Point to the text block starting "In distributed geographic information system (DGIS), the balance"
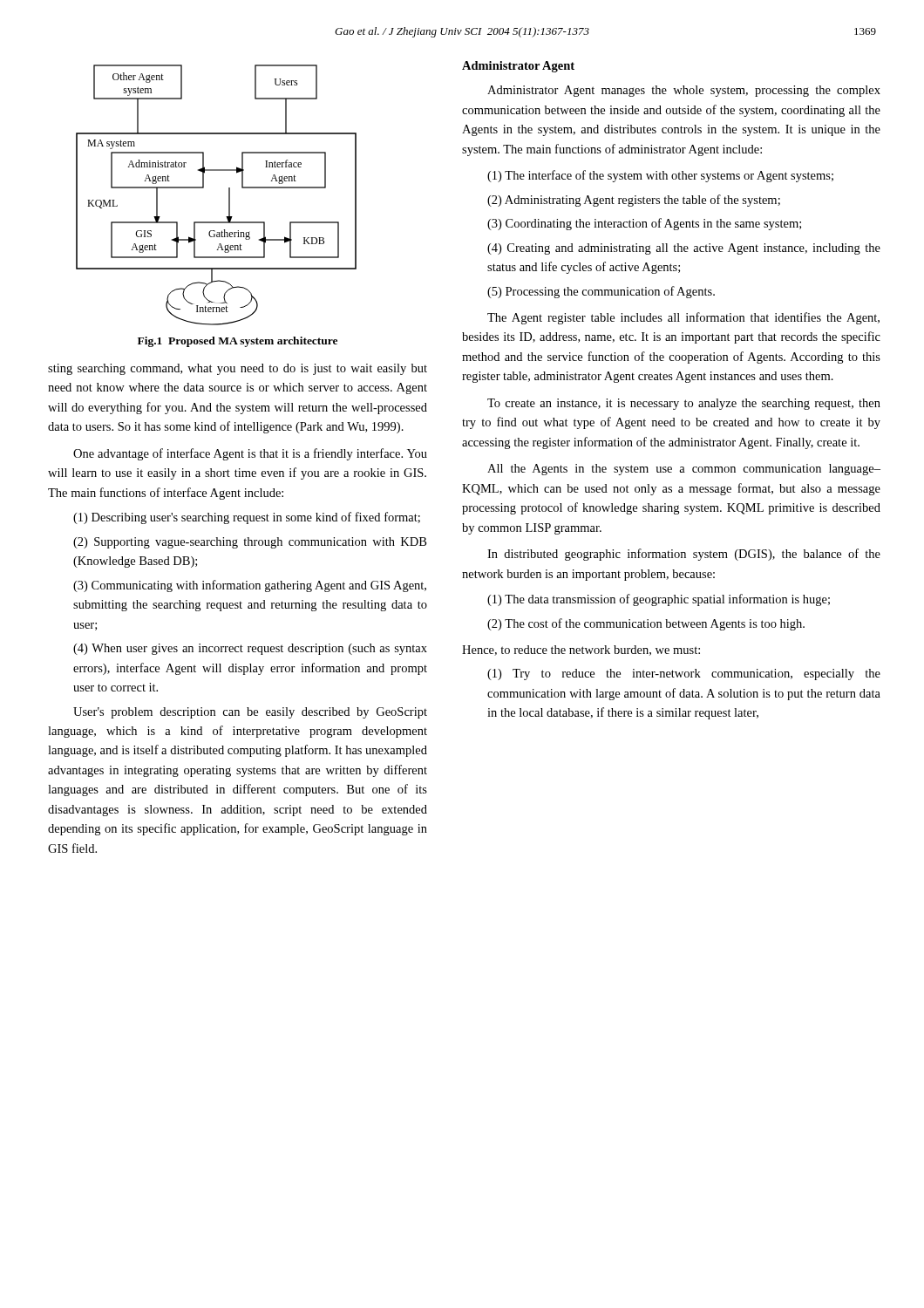 [x=671, y=564]
